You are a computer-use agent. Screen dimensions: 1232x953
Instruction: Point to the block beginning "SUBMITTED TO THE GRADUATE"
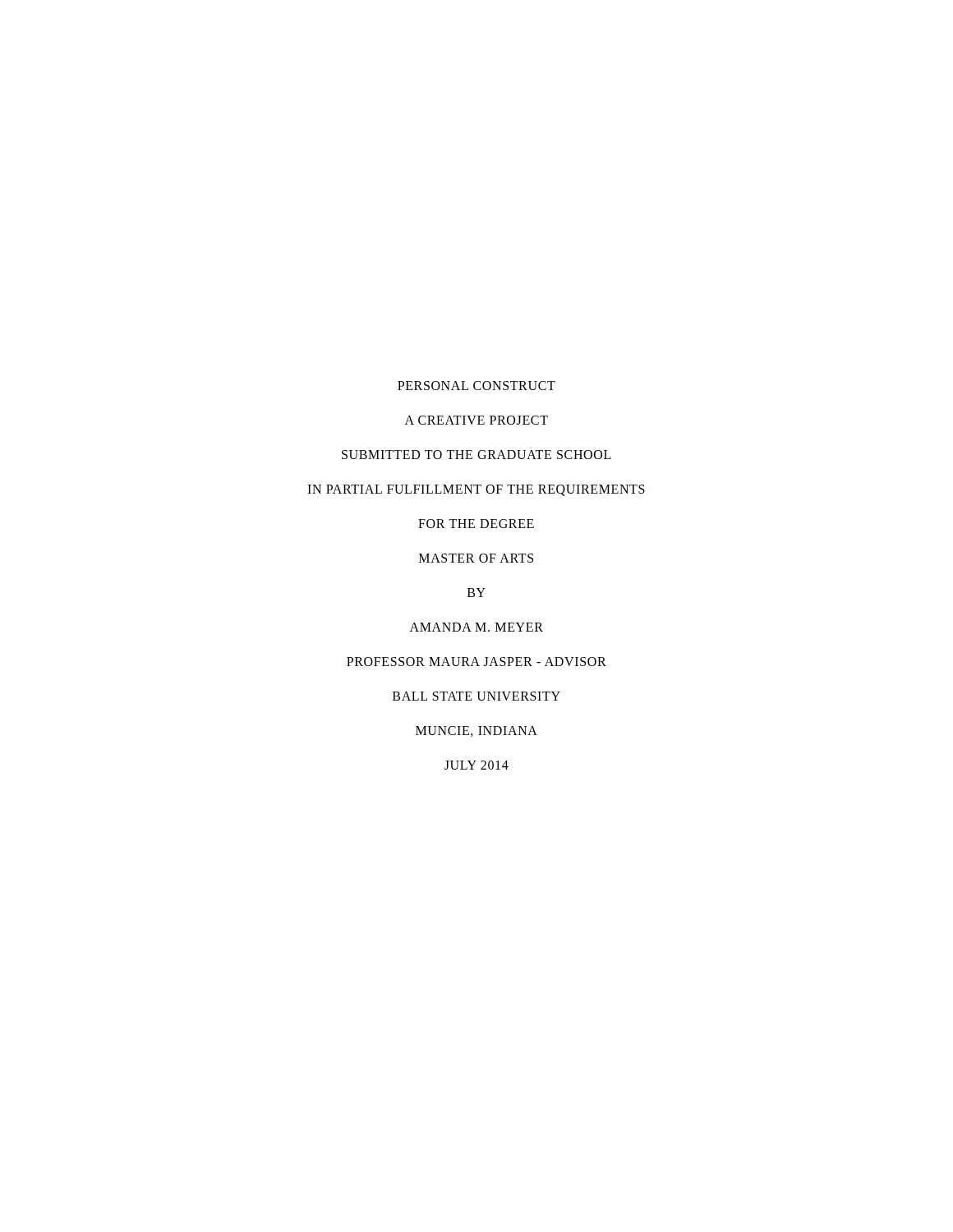pyautogui.click(x=476, y=455)
